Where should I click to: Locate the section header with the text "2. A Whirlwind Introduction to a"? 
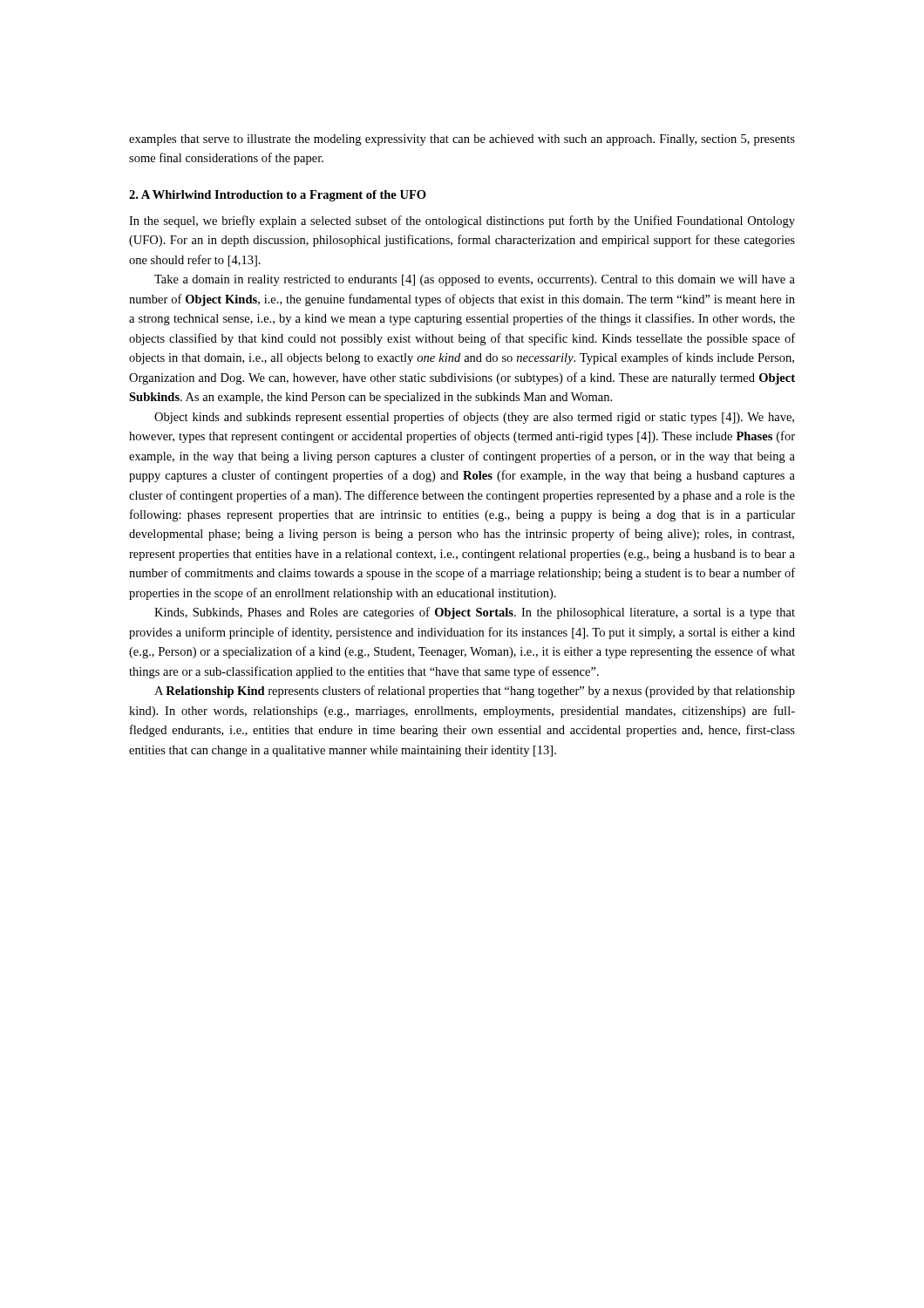pyautogui.click(x=278, y=196)
